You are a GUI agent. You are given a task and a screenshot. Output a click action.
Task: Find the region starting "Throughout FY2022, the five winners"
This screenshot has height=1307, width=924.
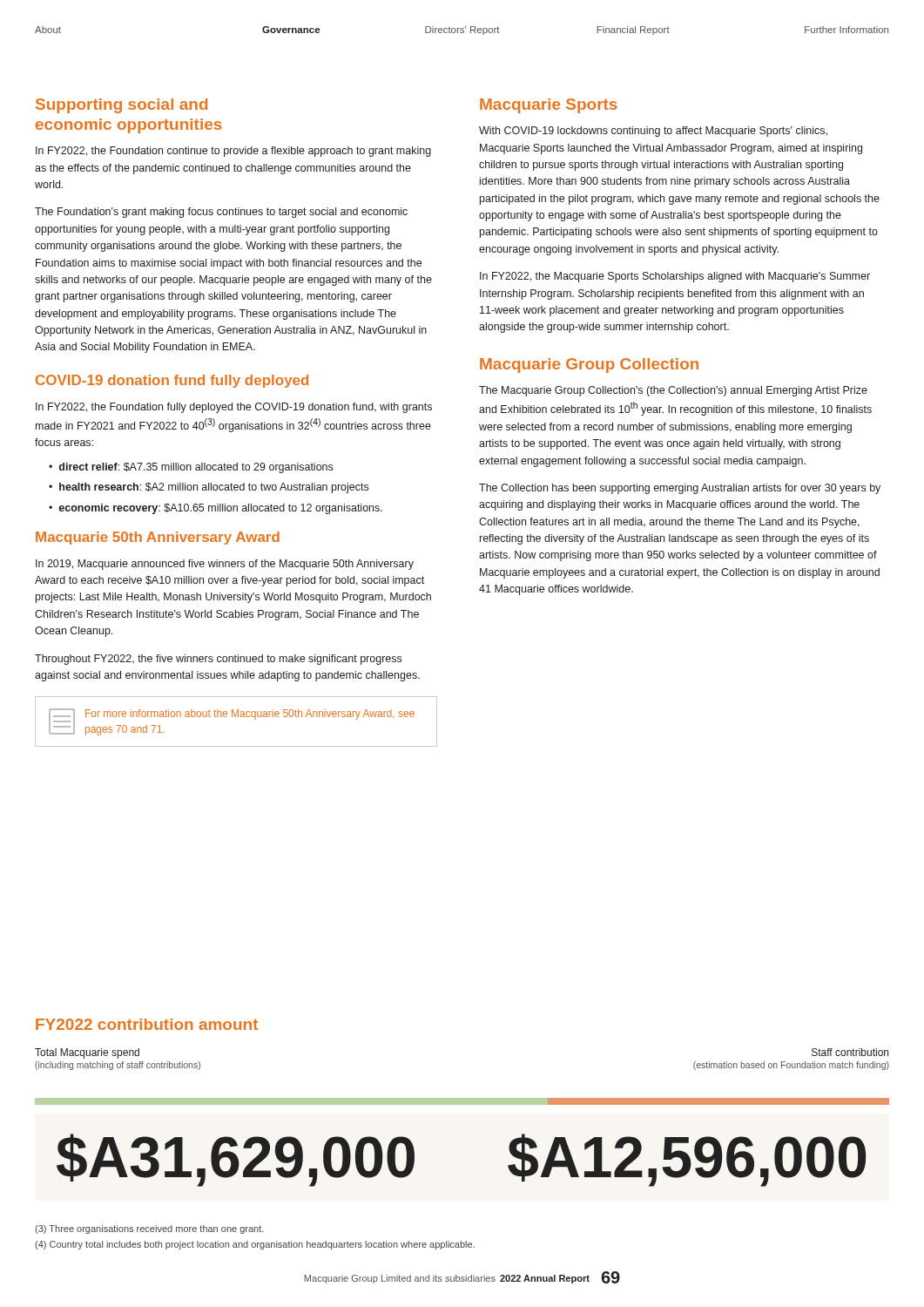(228, 667)
